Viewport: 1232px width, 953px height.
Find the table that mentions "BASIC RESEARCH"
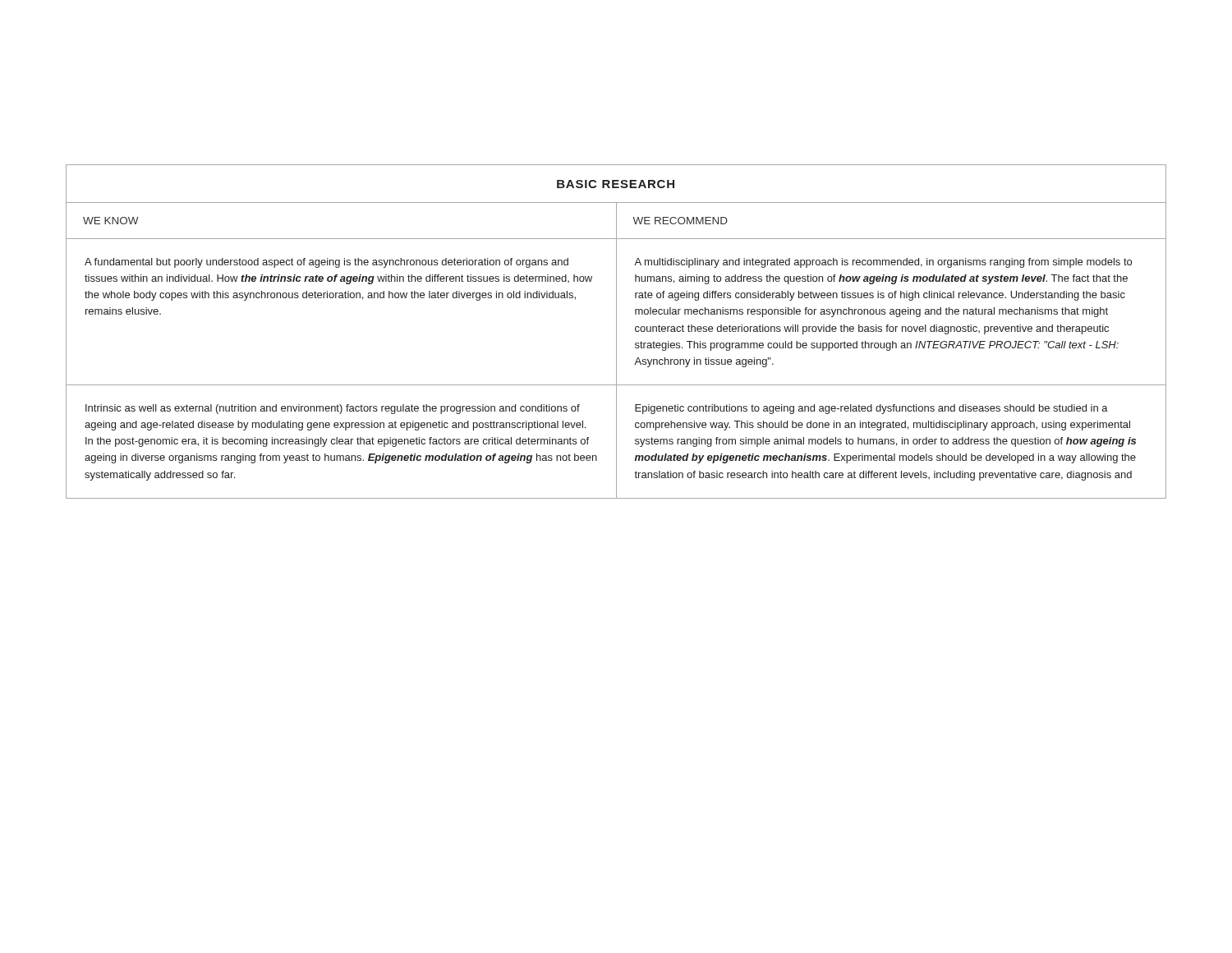[616, 331]
